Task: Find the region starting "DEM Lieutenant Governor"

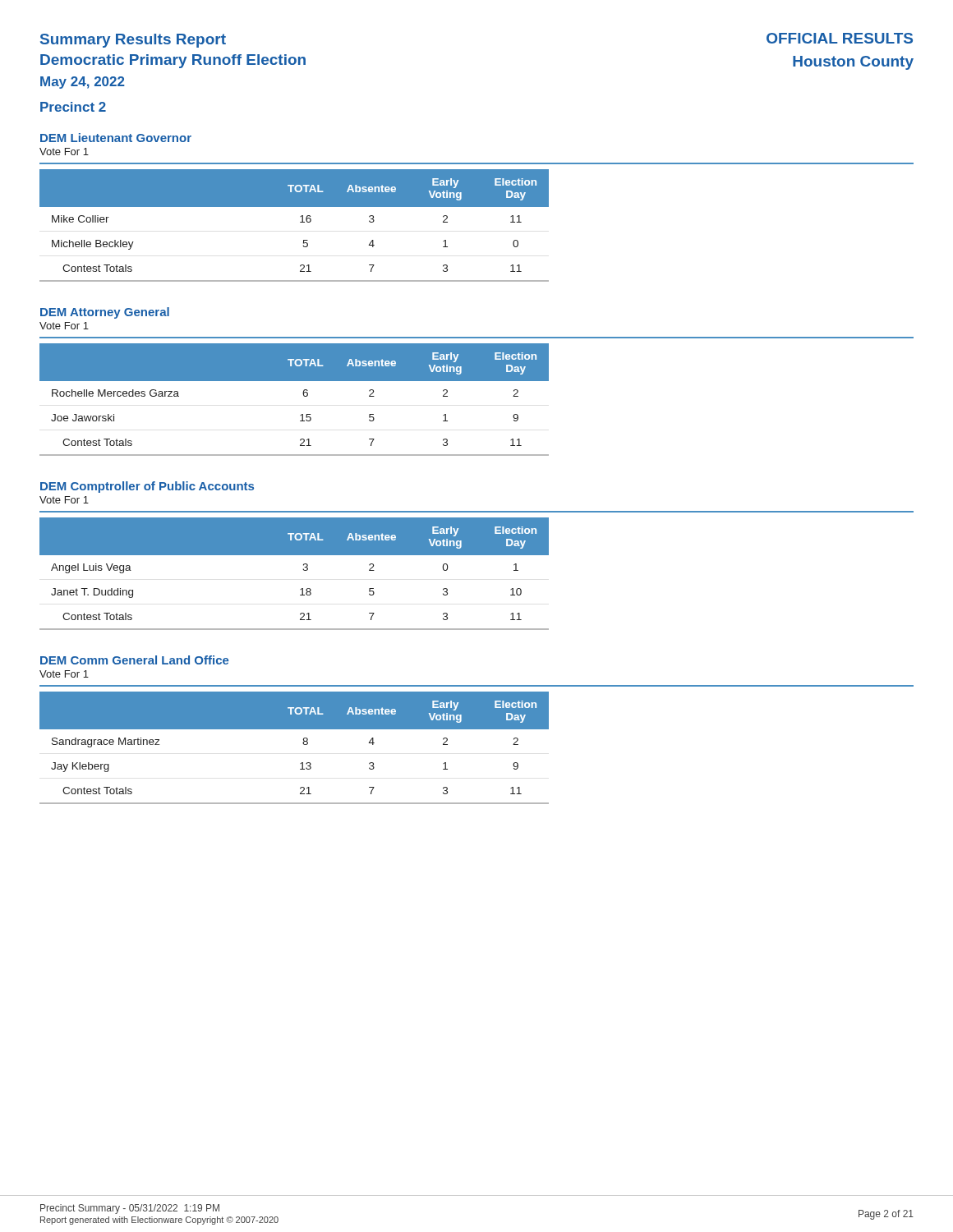Action: pyautogui.click(x=115, y=138)
